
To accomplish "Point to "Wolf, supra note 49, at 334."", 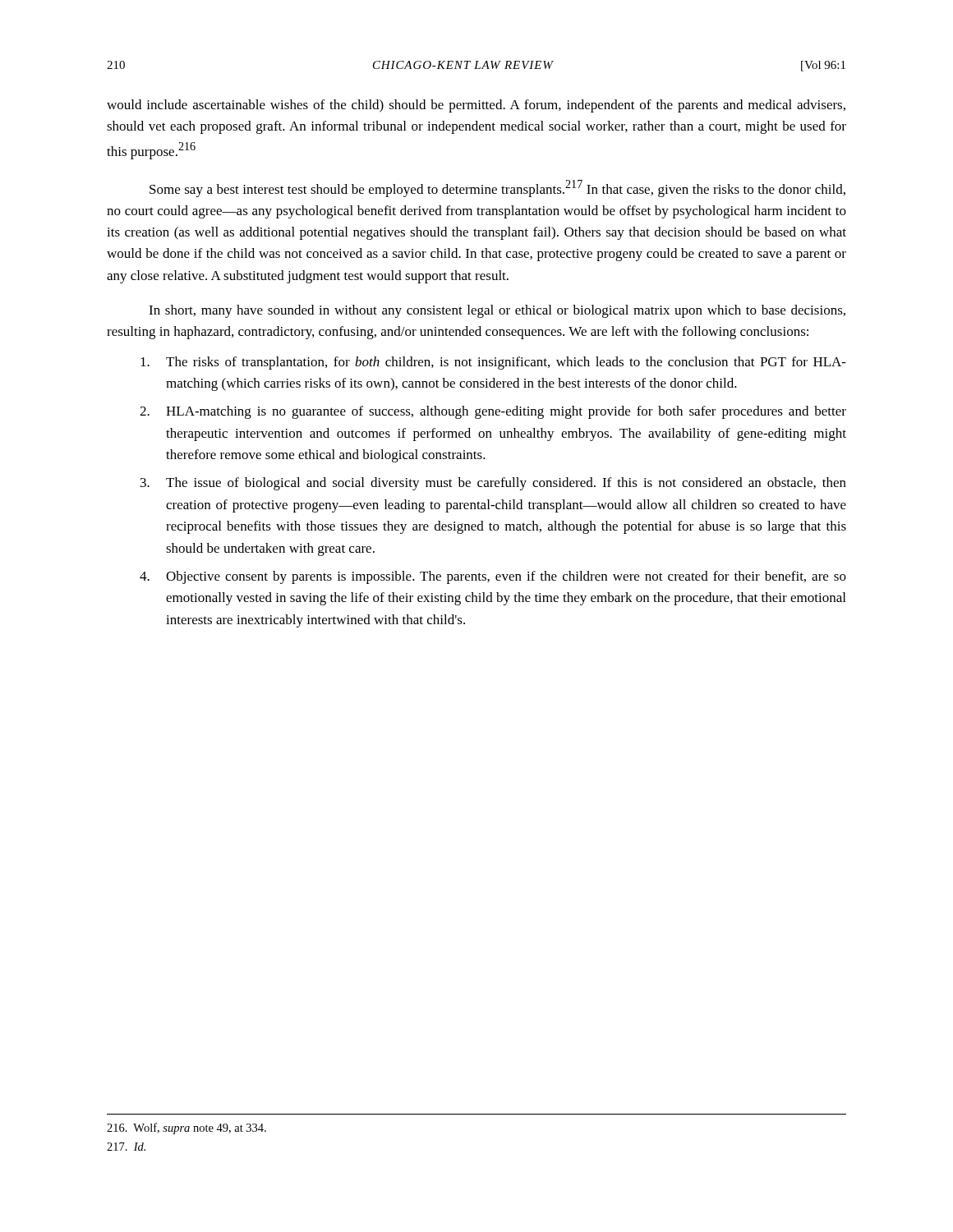I will click(187, 1127).
